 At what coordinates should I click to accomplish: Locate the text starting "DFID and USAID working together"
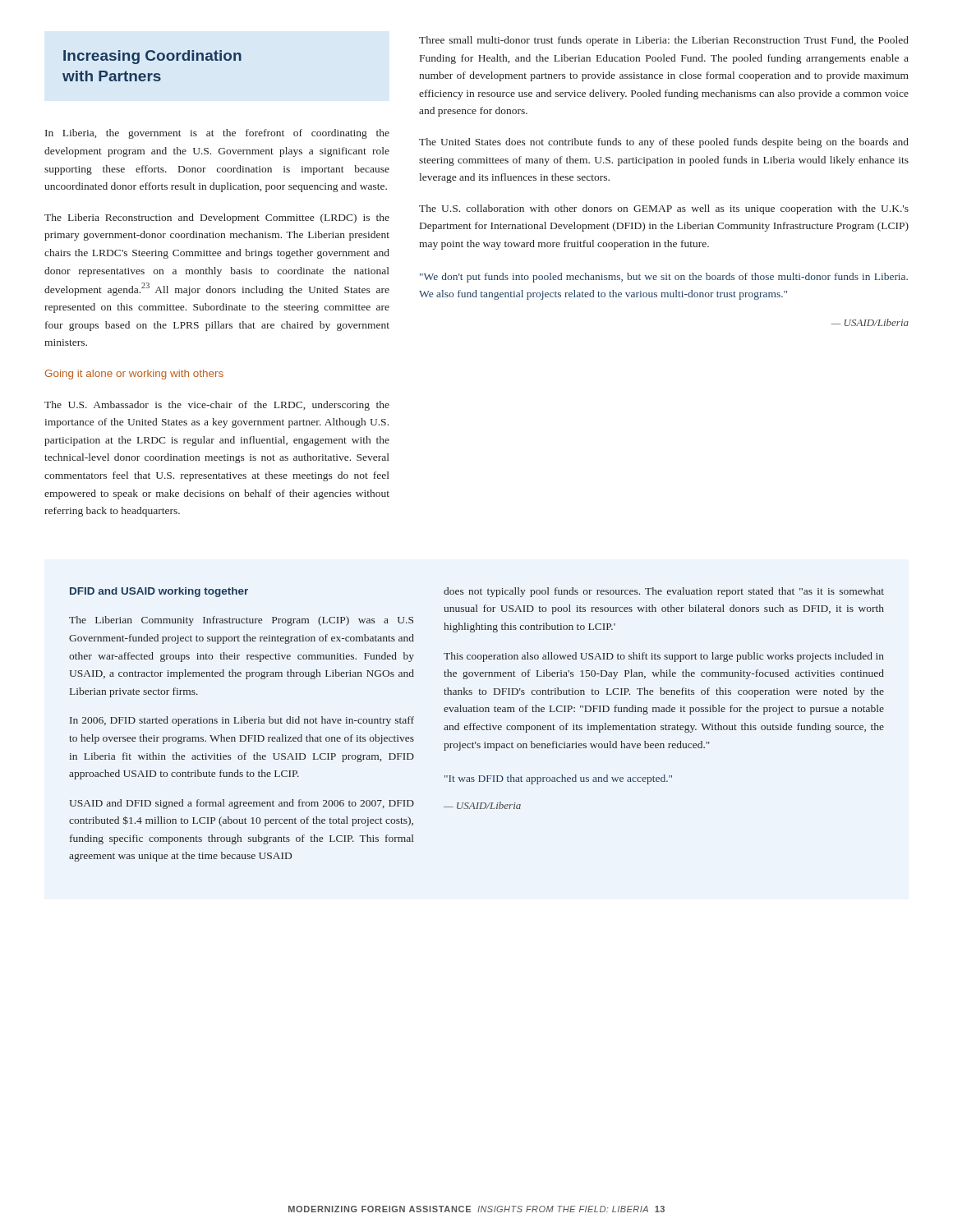(242, 591)
